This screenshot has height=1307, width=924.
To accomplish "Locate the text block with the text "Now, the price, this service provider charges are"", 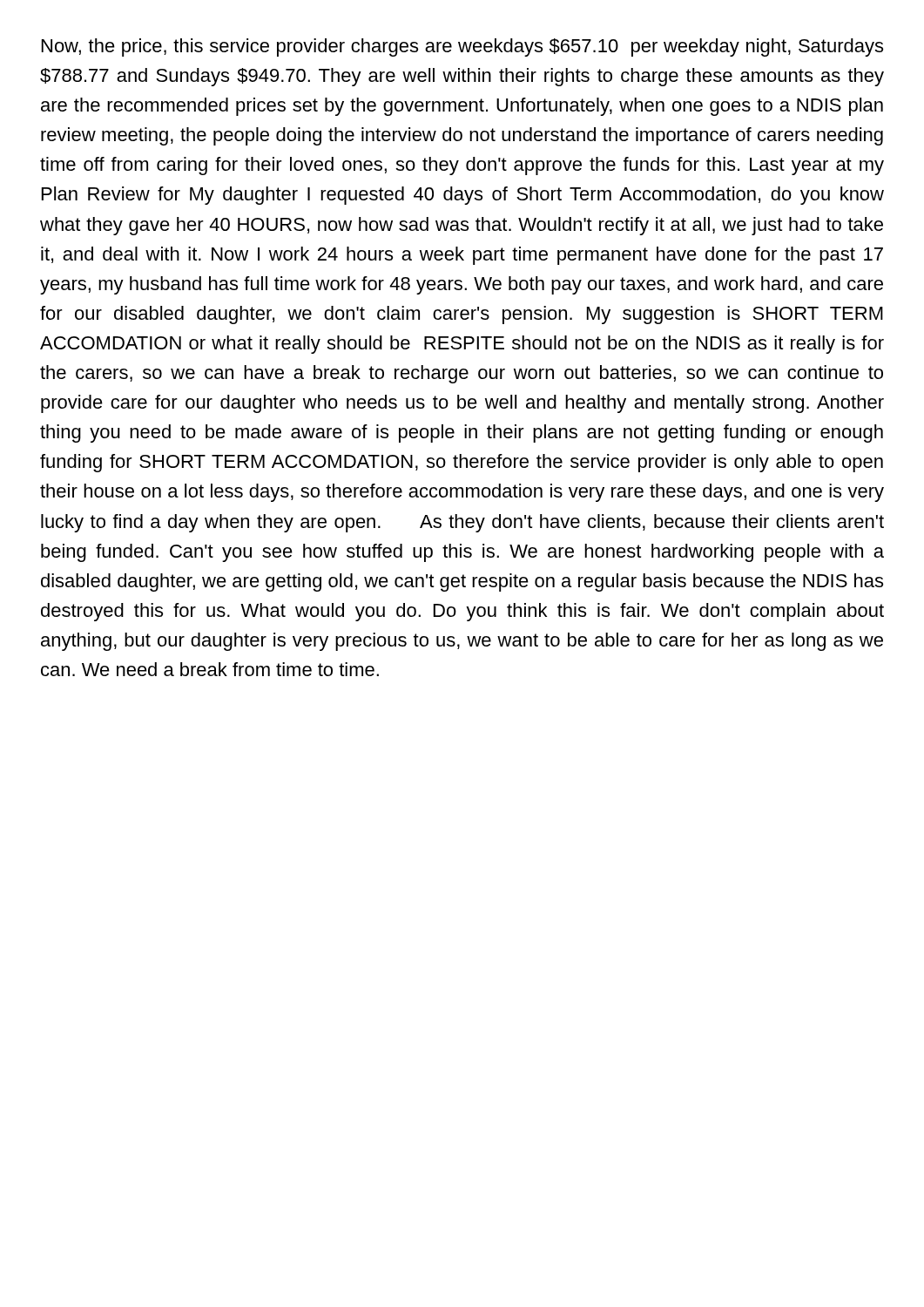I will click(x=462, y=358).
